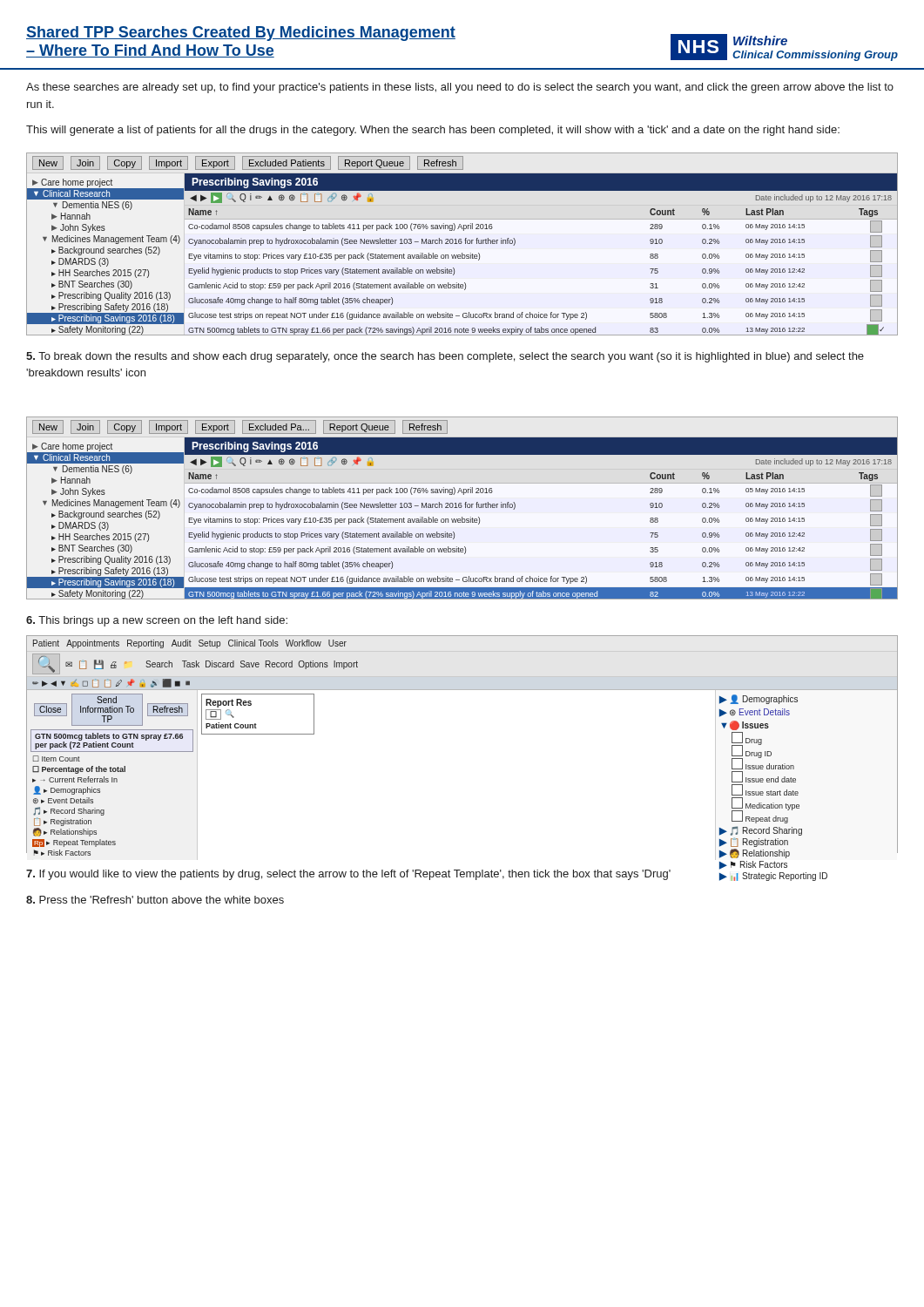Navigate to the block starting "This will generate a list of patients for"
This screenshot has width=924, height=1307.
[433, 129]
